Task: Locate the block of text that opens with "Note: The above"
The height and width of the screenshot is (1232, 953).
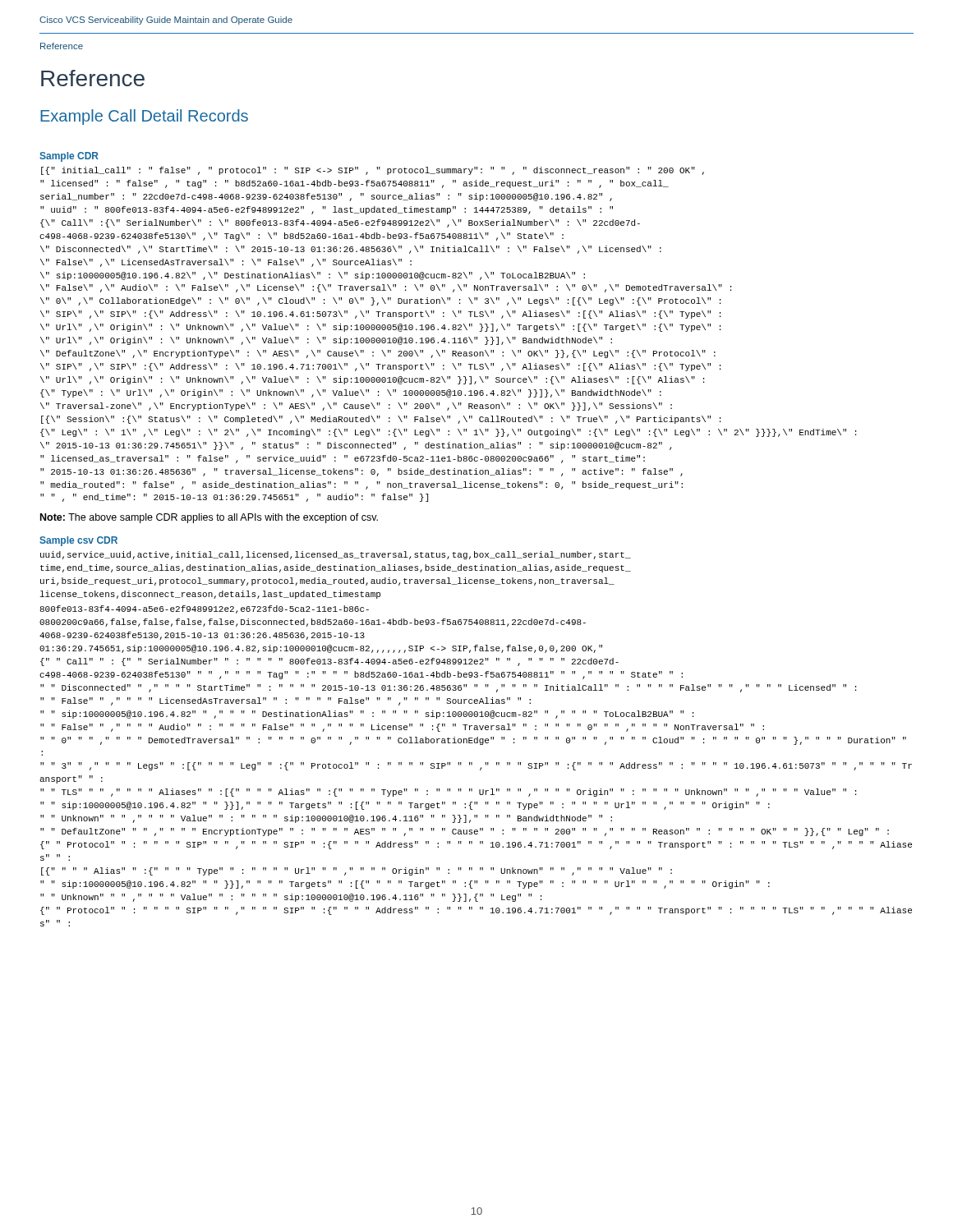Action: point(209,518)
